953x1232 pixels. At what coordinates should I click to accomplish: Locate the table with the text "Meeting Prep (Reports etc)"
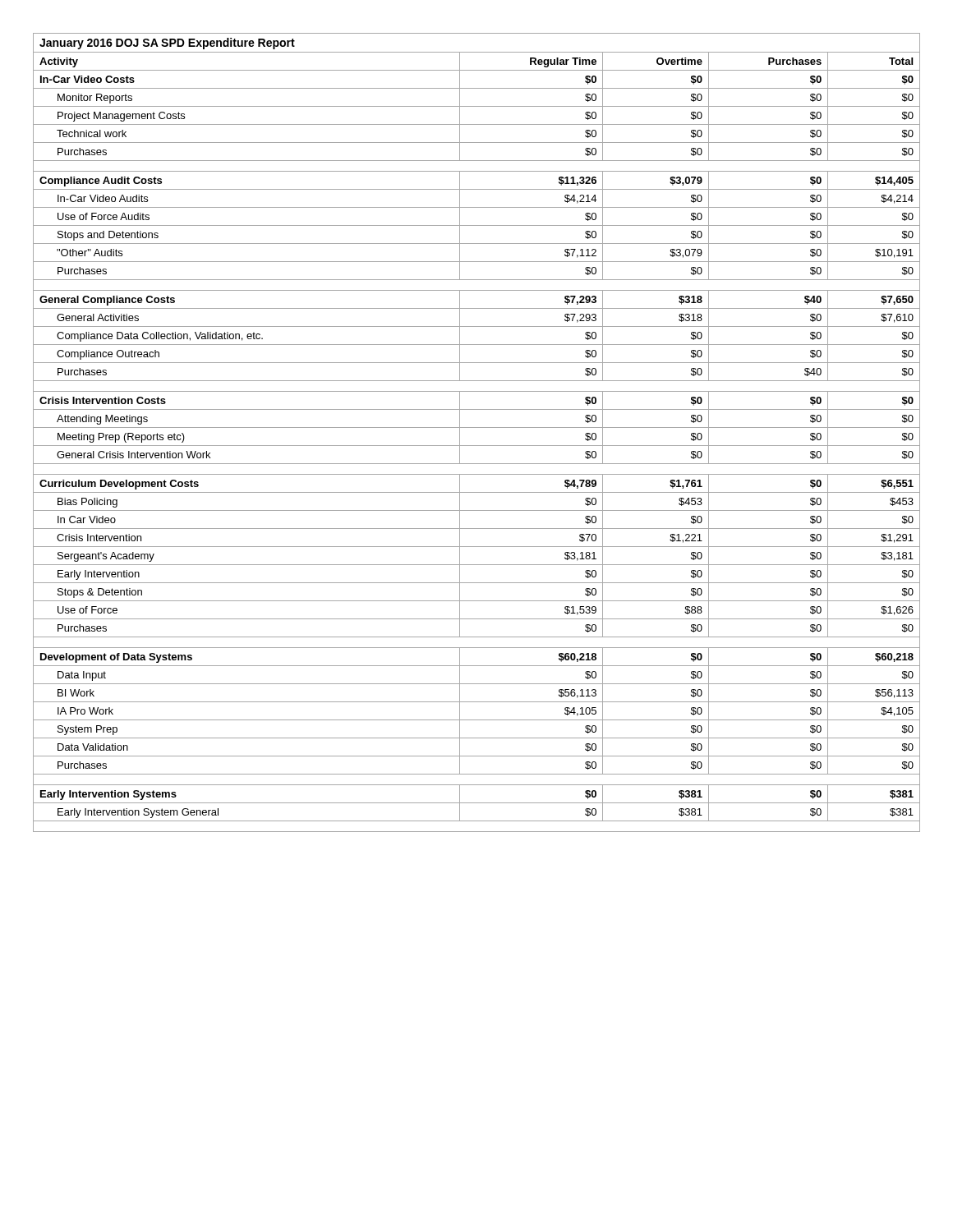click(x=476, y=432)
